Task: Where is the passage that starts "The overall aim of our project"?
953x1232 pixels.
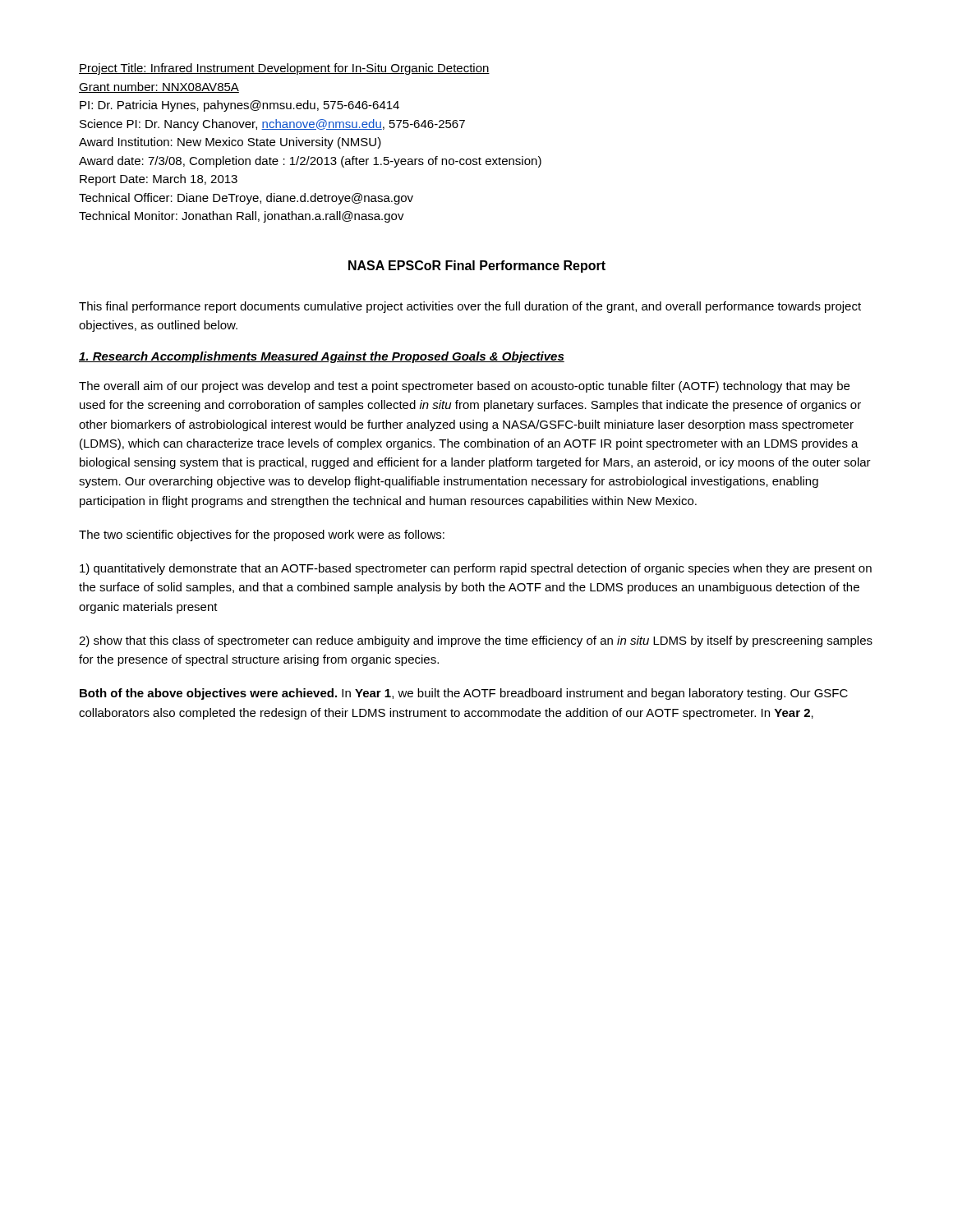Action: coord(475,443)
